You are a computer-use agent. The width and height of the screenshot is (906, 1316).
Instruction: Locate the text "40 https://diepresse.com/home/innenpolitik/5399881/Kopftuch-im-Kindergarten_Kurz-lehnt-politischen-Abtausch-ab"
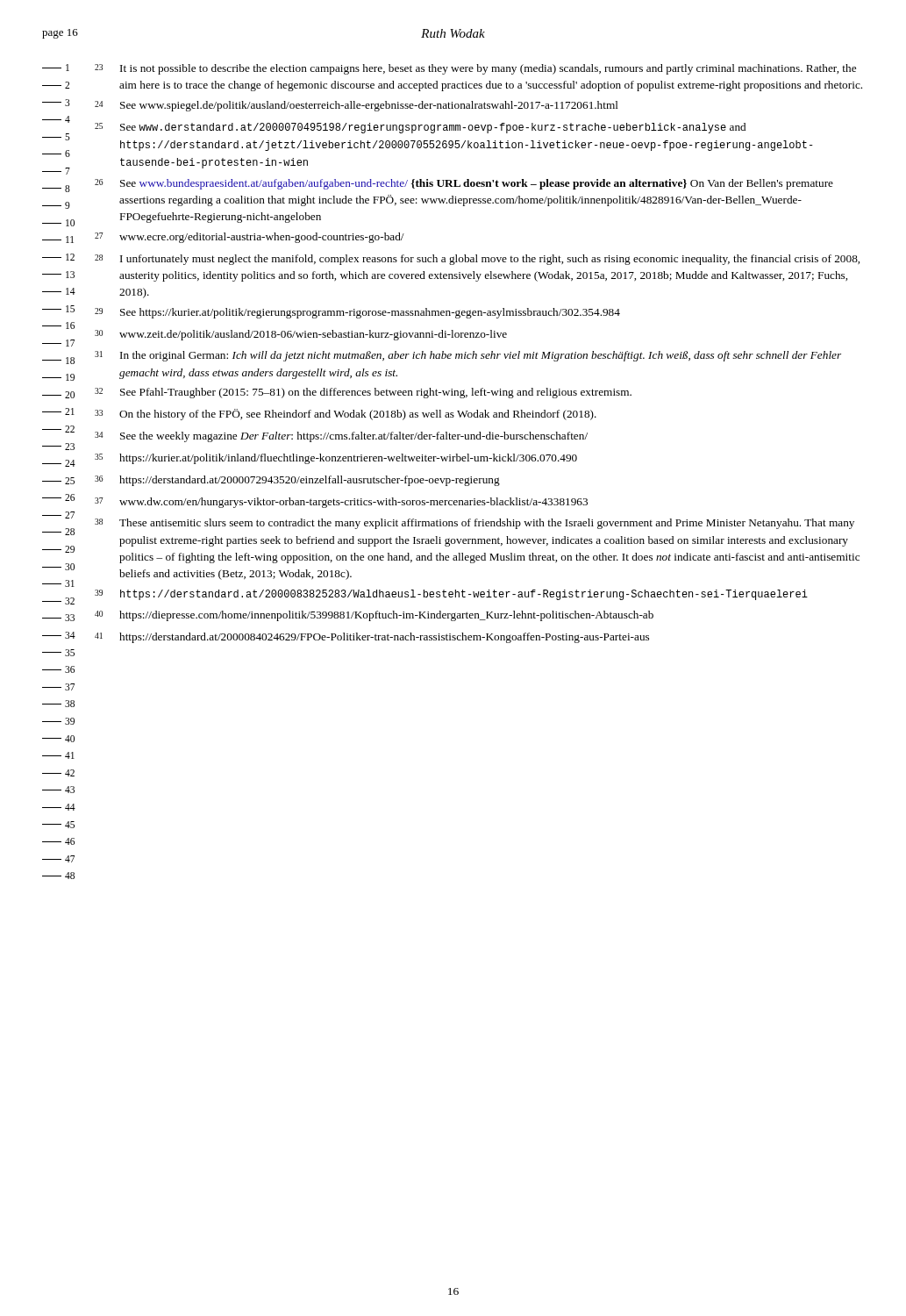(x=479, y=616)
